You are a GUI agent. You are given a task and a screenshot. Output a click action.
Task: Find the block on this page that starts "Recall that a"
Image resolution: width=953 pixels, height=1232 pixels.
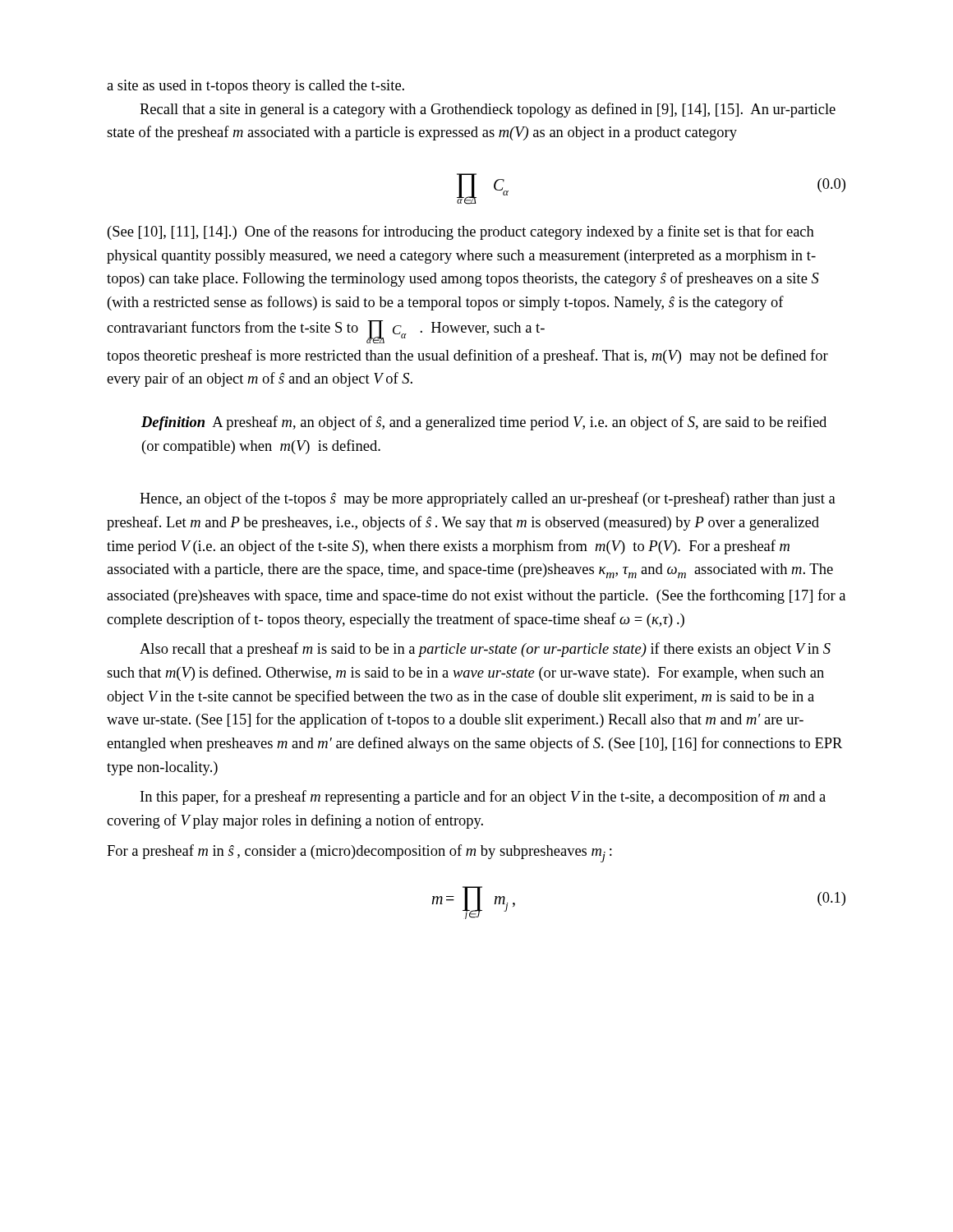click(471, 121)
